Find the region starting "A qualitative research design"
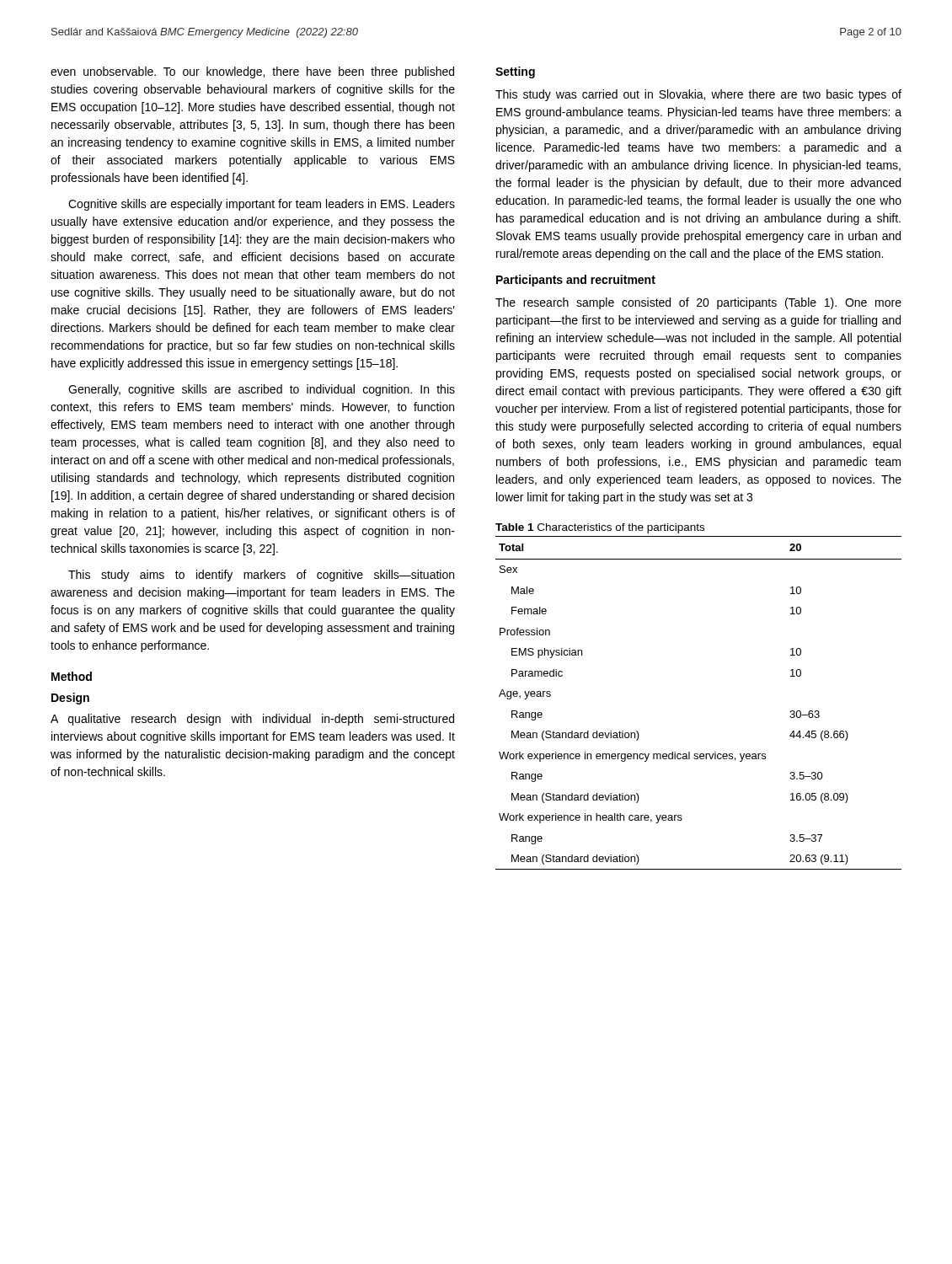The image size is (952, 1264). point(253,746)
